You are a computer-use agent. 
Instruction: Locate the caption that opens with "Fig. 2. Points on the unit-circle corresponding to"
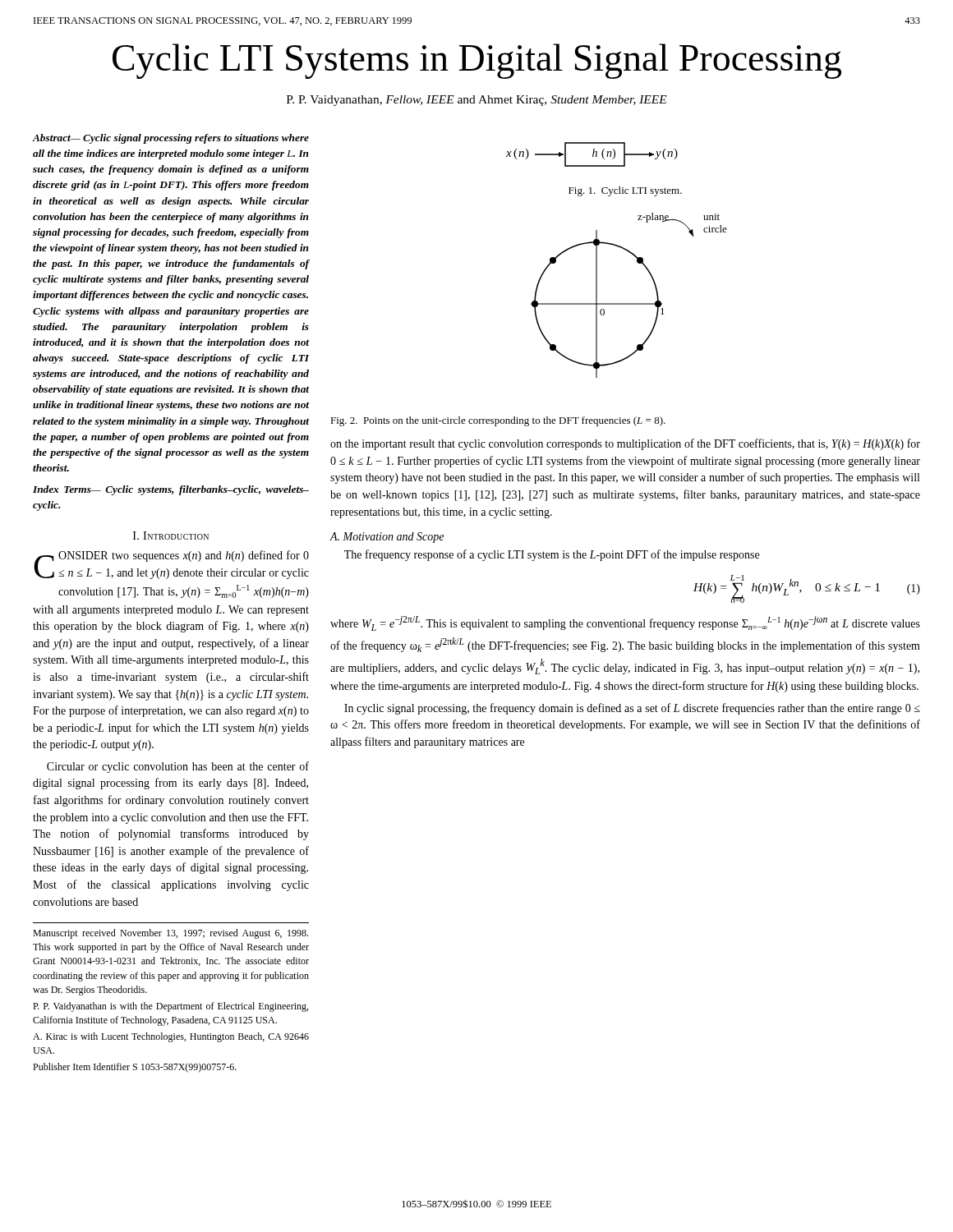pos(498,420)
